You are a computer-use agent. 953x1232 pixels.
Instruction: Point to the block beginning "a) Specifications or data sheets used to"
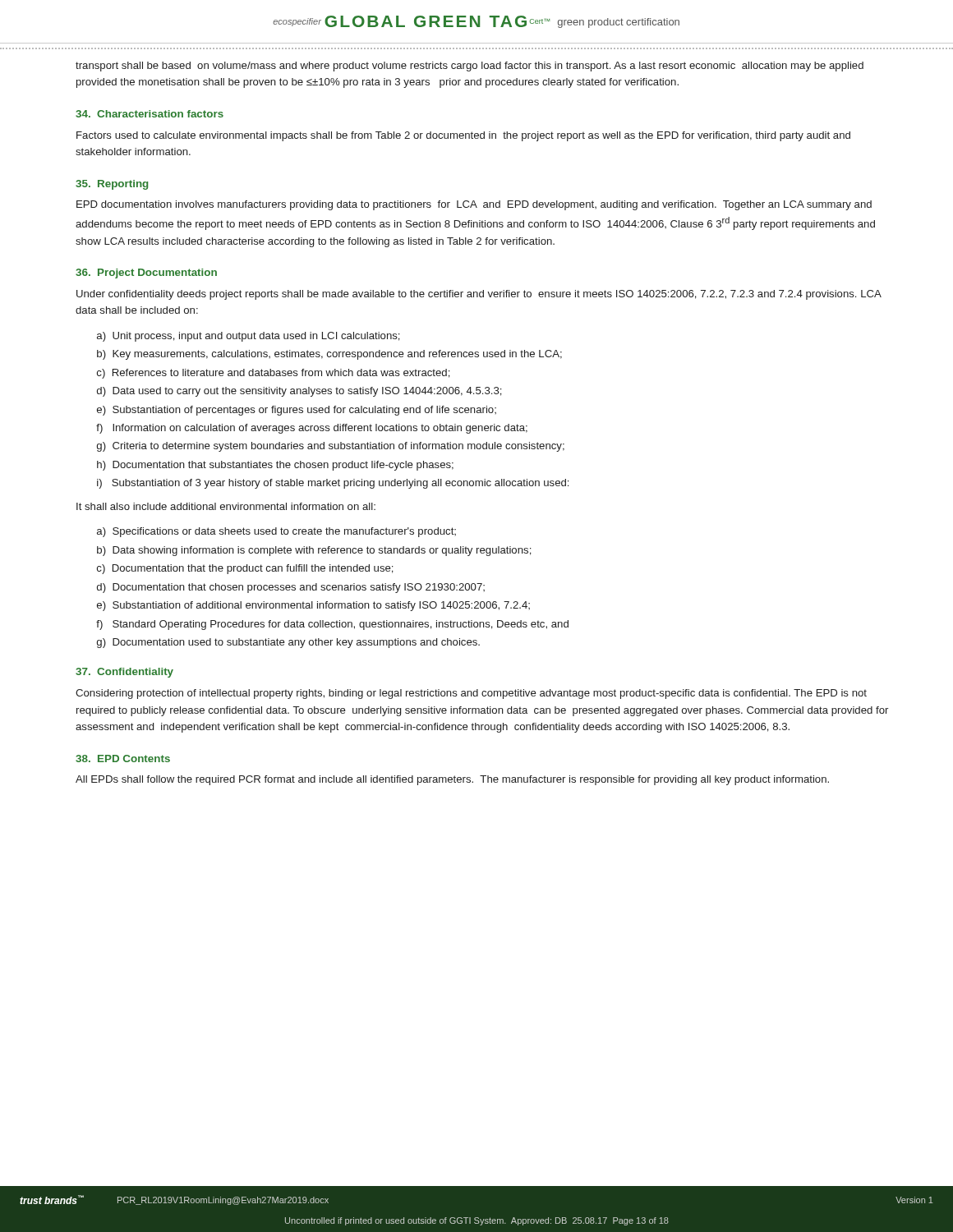pyautogui.click(x=274, y=531)
